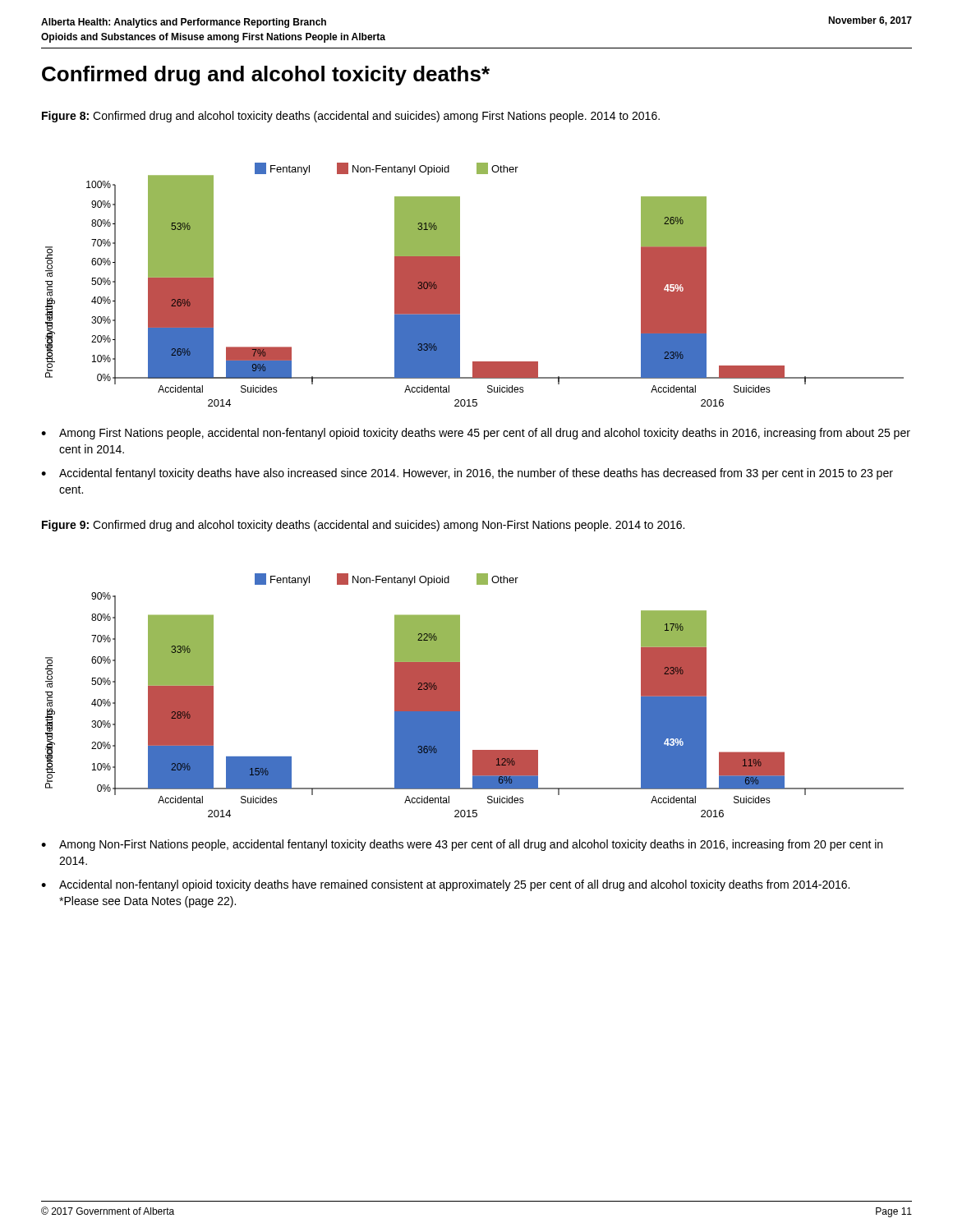Viewport: 953px width, 1232px height.
Task: Point to the caption beginning "Figure 9: Confirmed"
Action: pyautogui.click(x=363, y=525)
